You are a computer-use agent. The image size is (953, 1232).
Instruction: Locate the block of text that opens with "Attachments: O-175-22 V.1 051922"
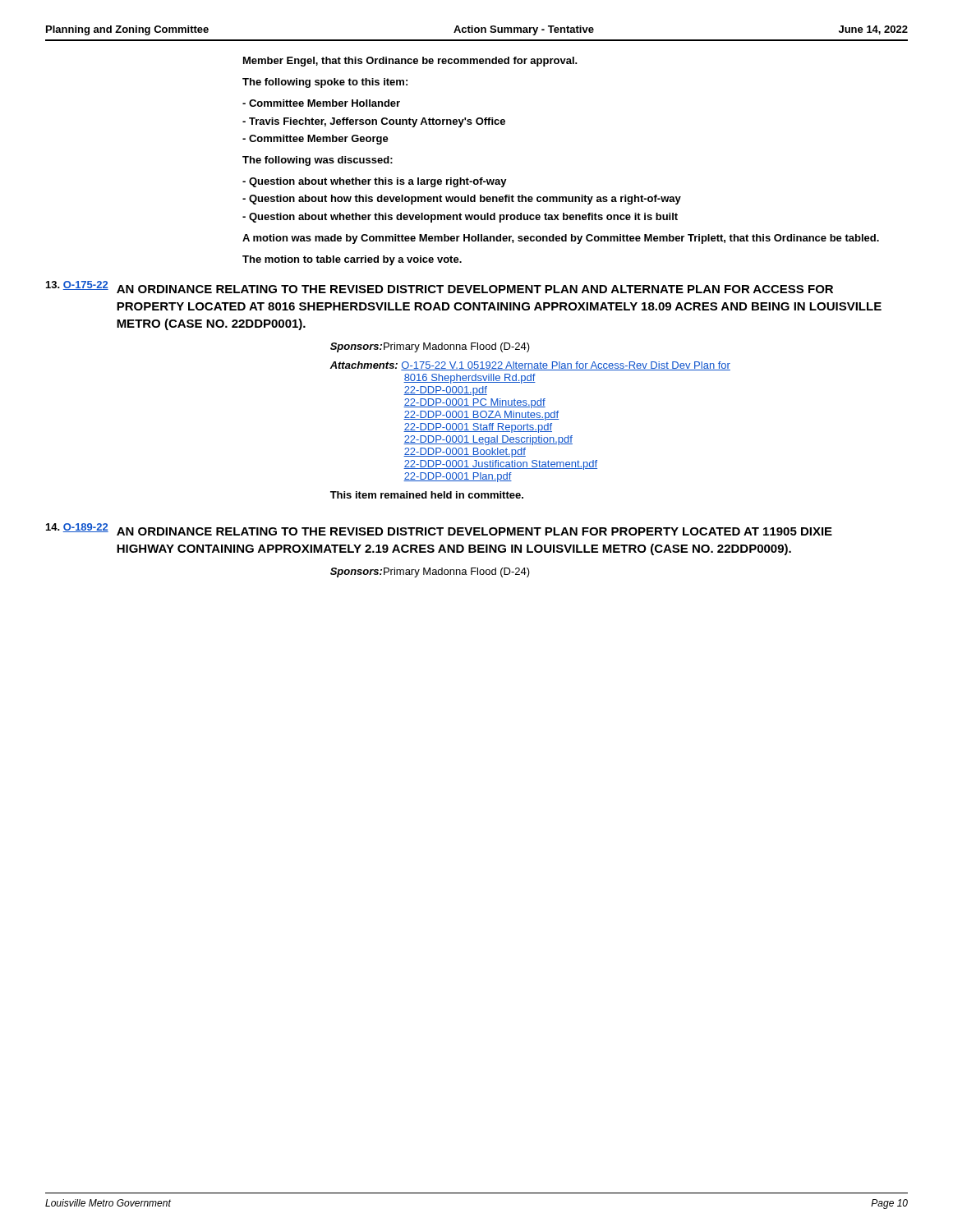[530, 421]
